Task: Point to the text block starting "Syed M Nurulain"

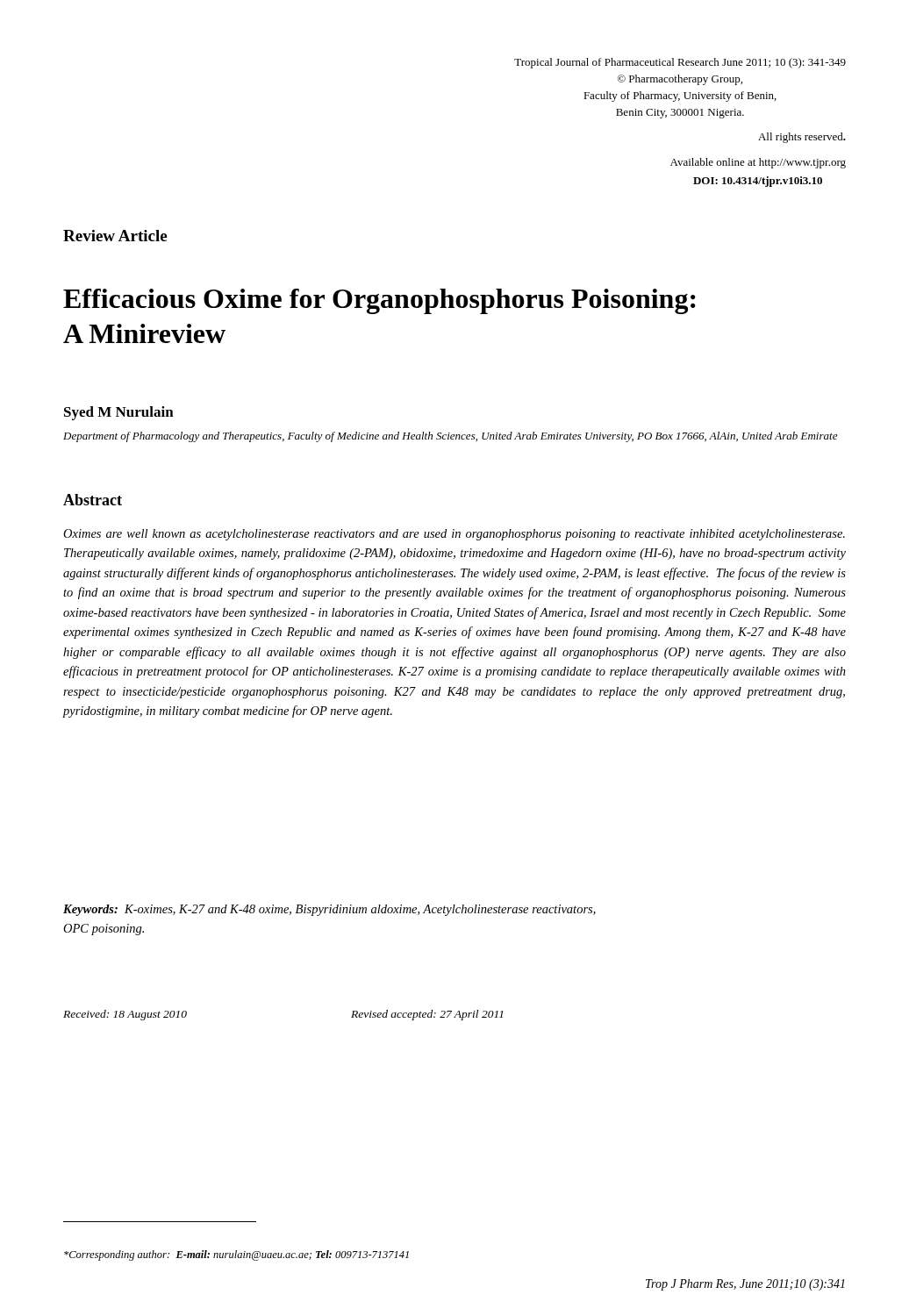Action: click(x=118, y=412)
